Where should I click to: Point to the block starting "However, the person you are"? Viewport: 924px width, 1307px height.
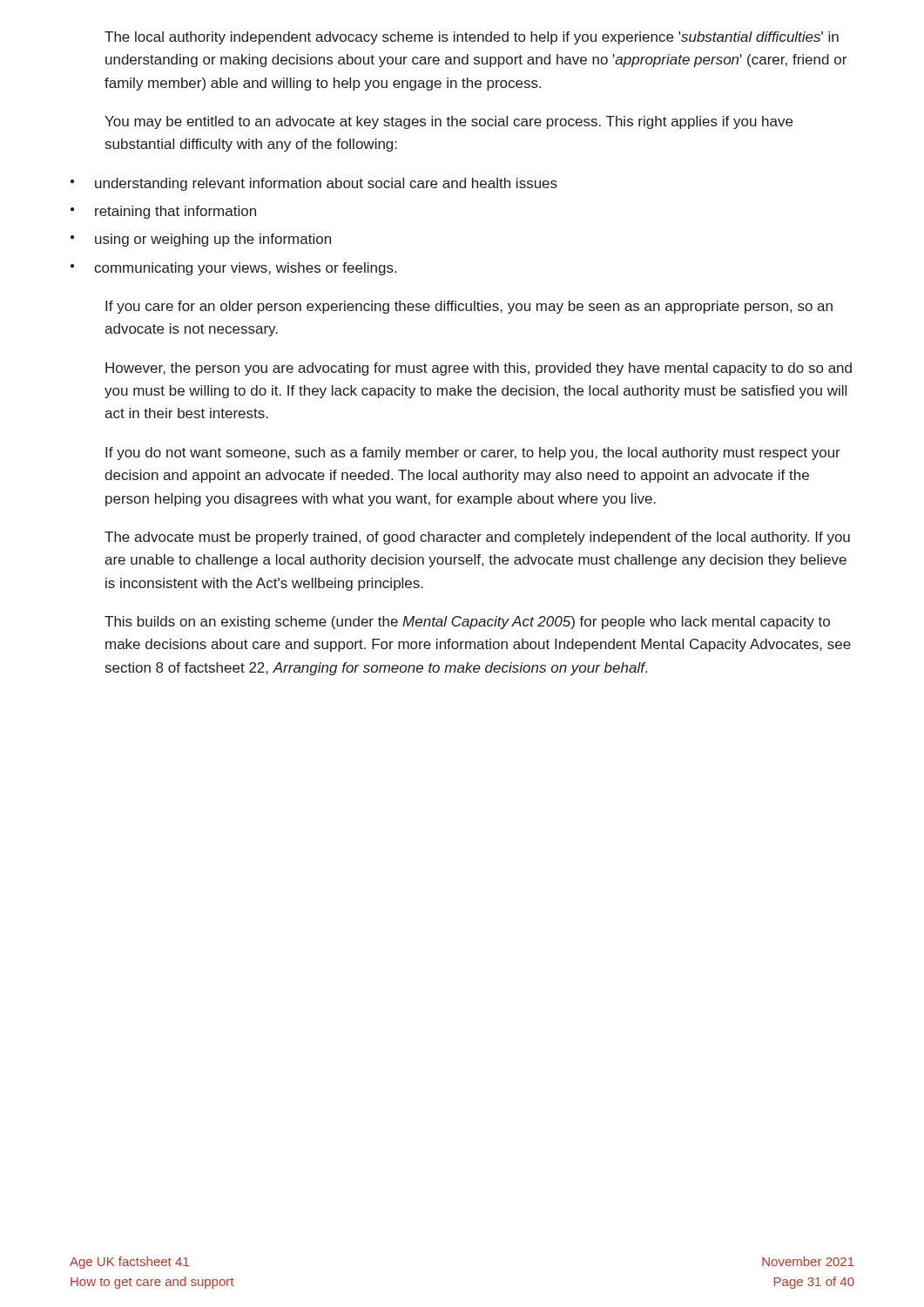[479, 391]
